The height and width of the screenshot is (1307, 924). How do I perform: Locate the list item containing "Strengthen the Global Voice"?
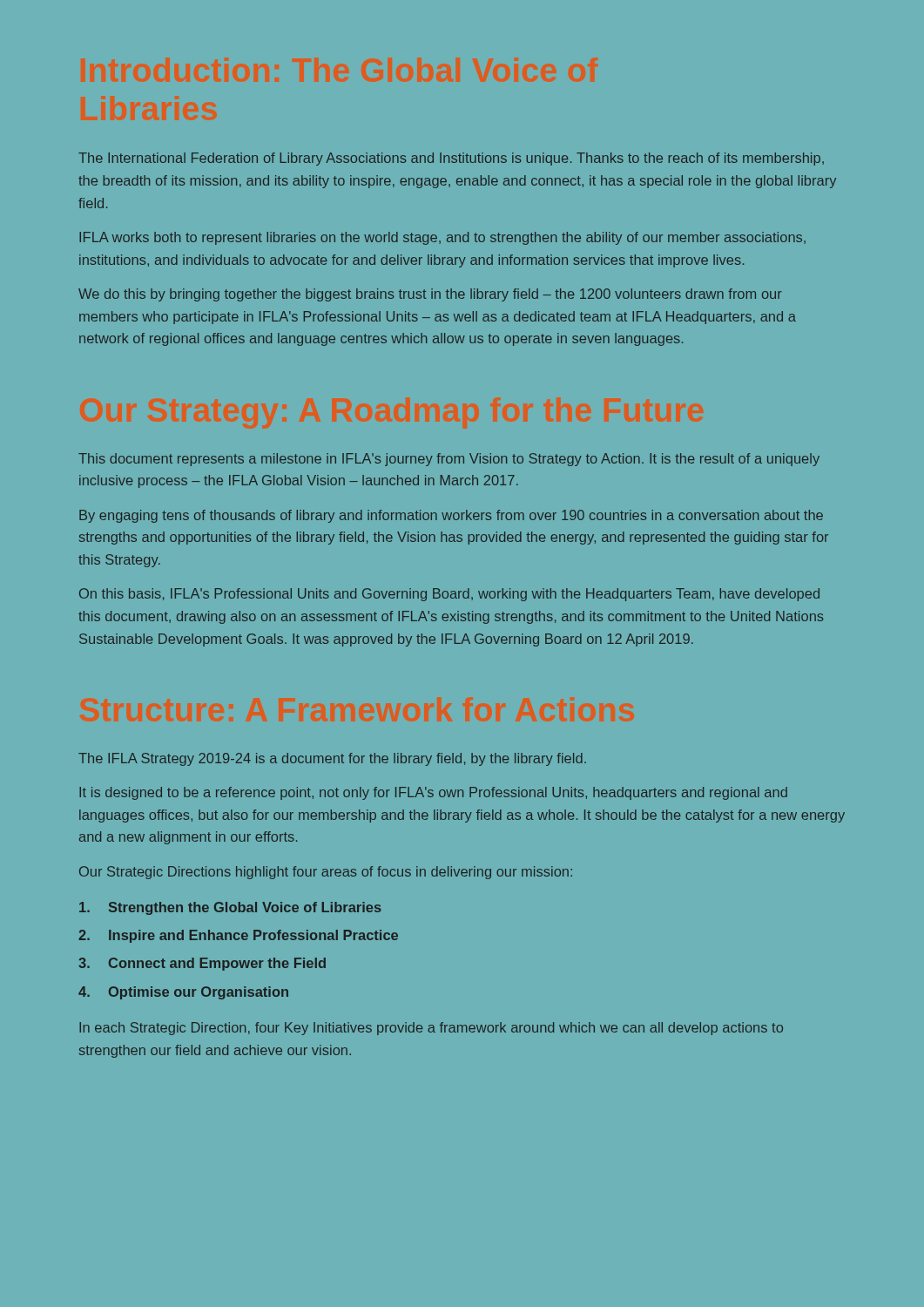230,908
